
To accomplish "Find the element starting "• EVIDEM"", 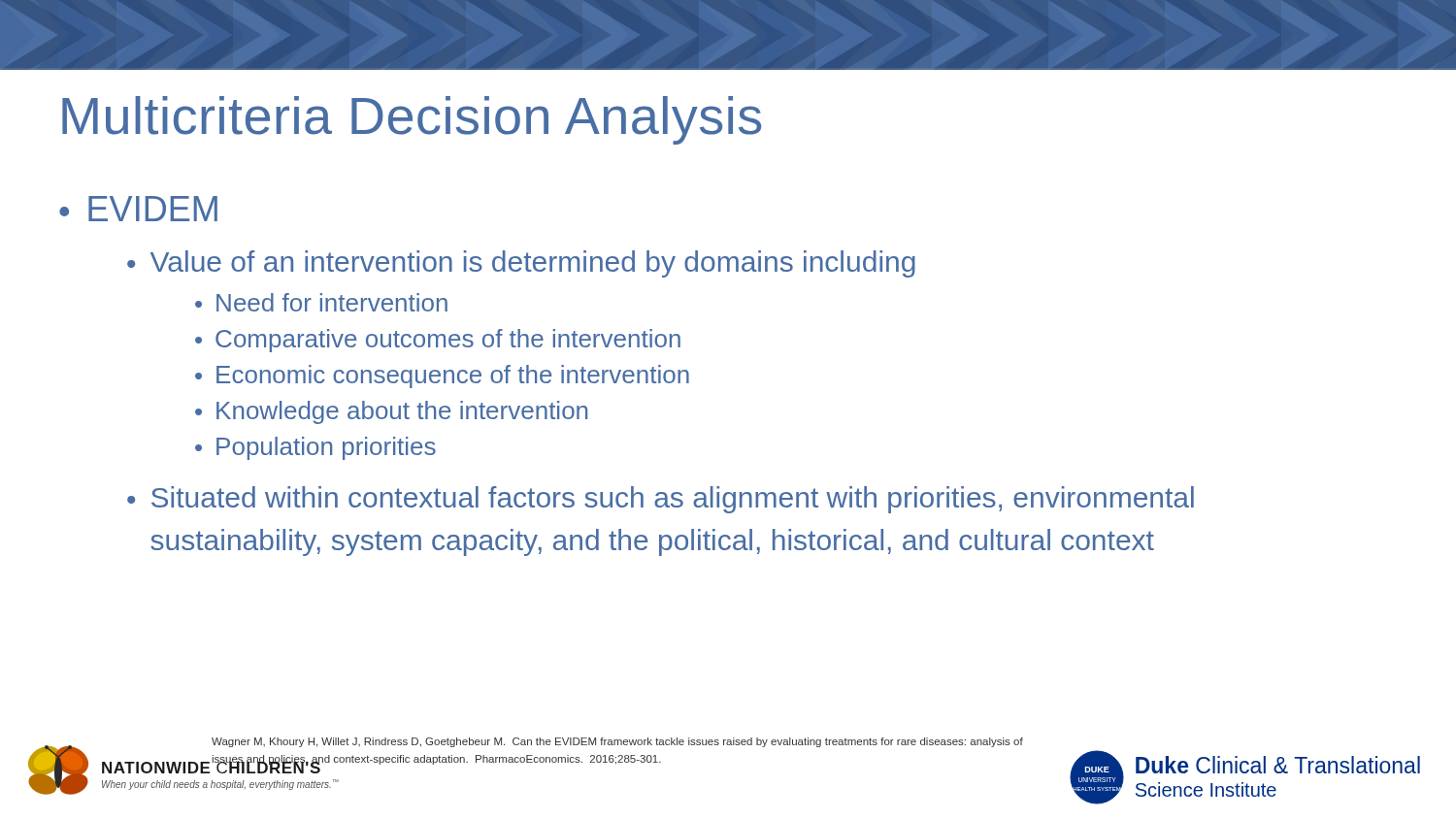I will pos(139,211).
